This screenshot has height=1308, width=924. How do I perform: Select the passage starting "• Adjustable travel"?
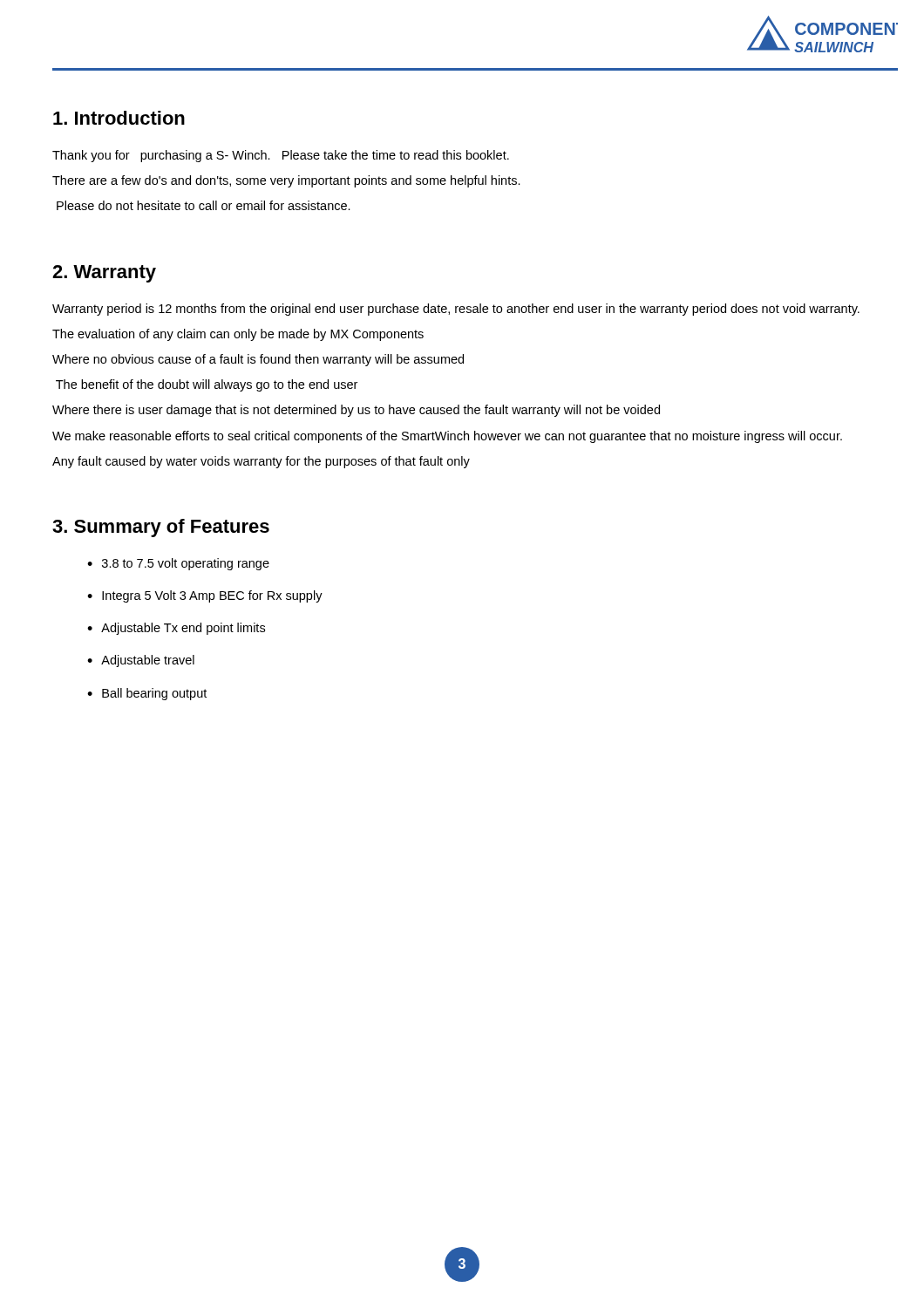141,662
